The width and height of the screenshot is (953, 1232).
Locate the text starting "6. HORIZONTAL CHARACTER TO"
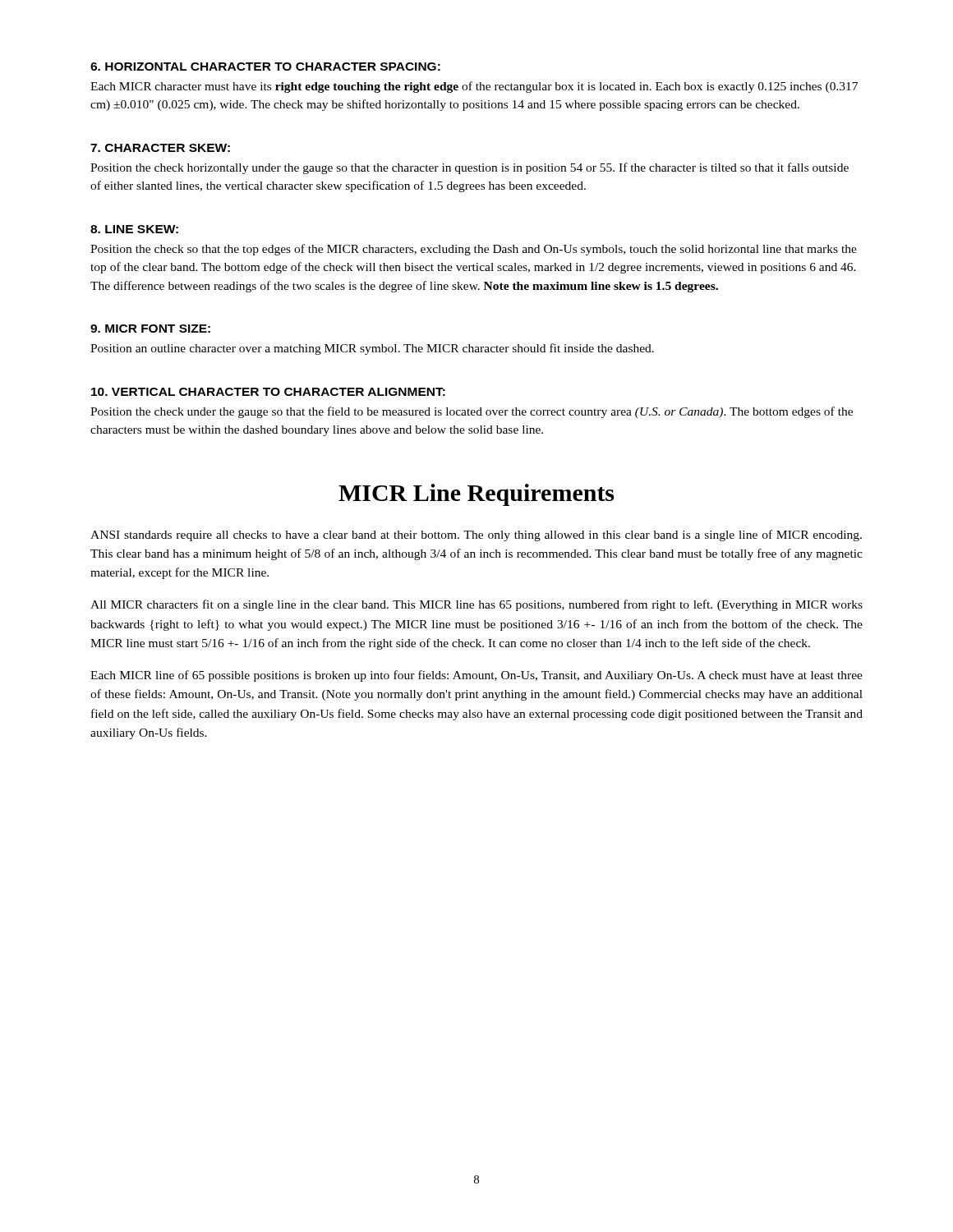coord(266,66)
